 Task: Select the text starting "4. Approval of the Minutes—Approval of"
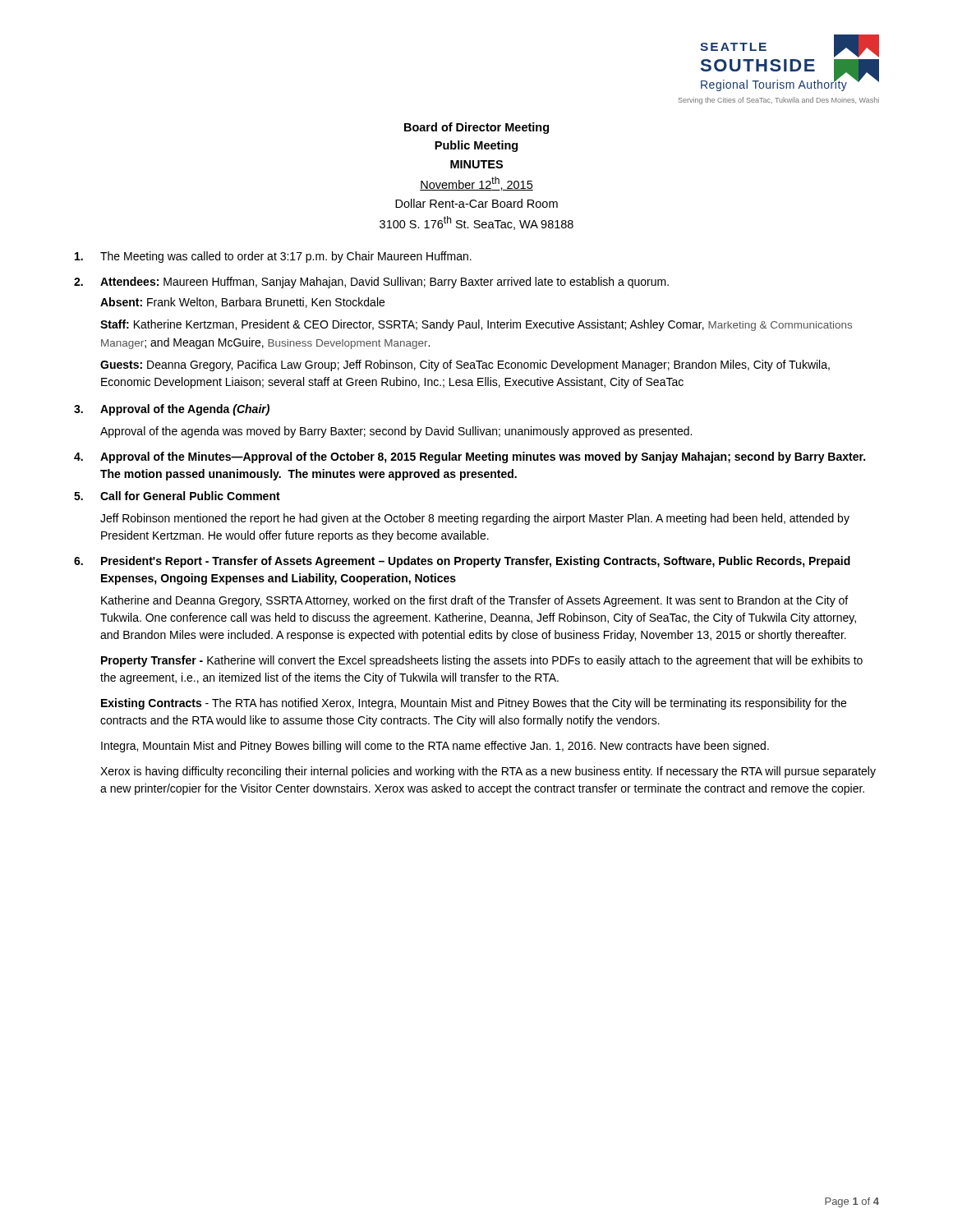[476, 466]
